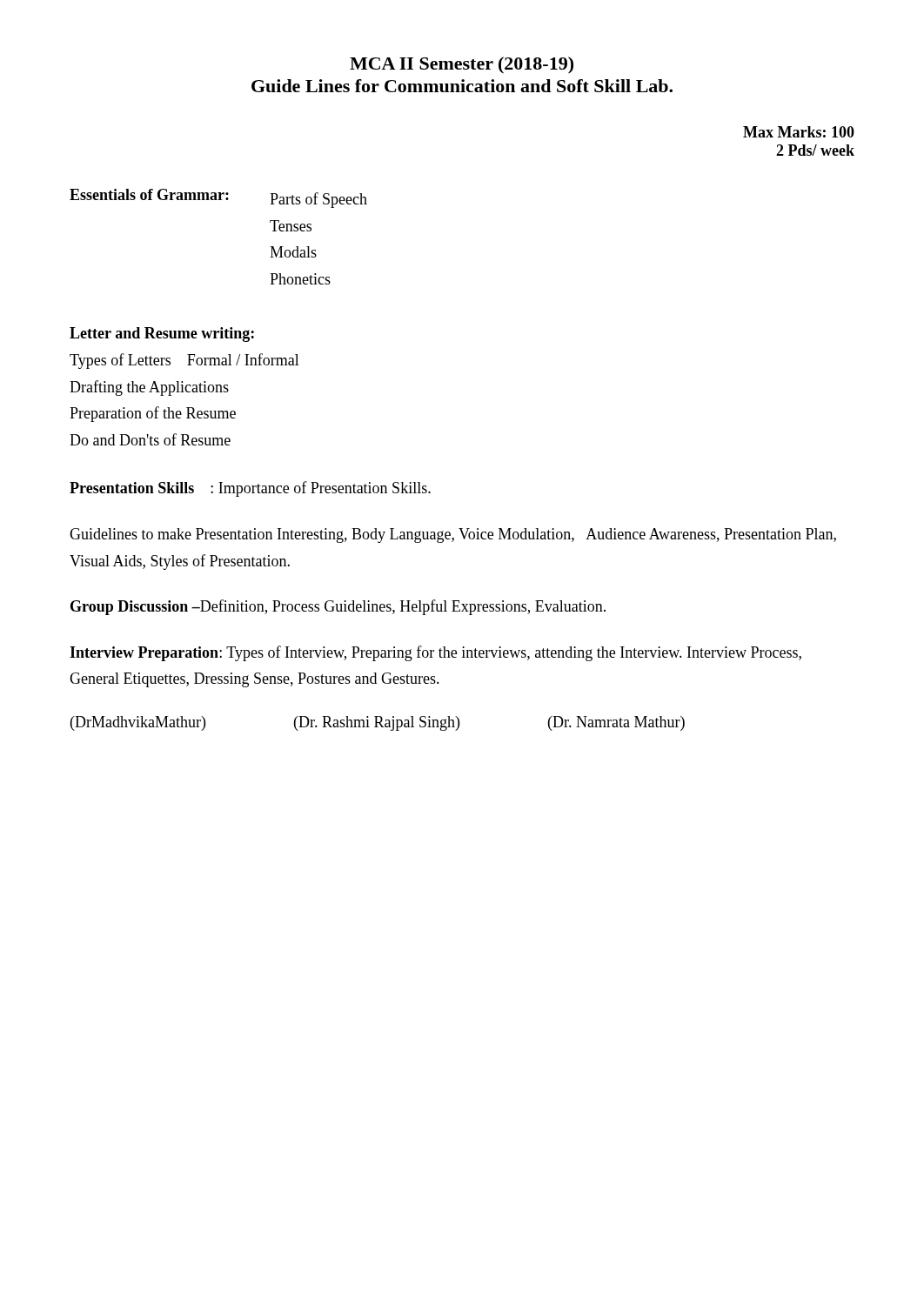
Task: Click on the region starting "Guidelines to make Presentation Interesting,"
Action: pyautogui.click(x=453, y=547)
